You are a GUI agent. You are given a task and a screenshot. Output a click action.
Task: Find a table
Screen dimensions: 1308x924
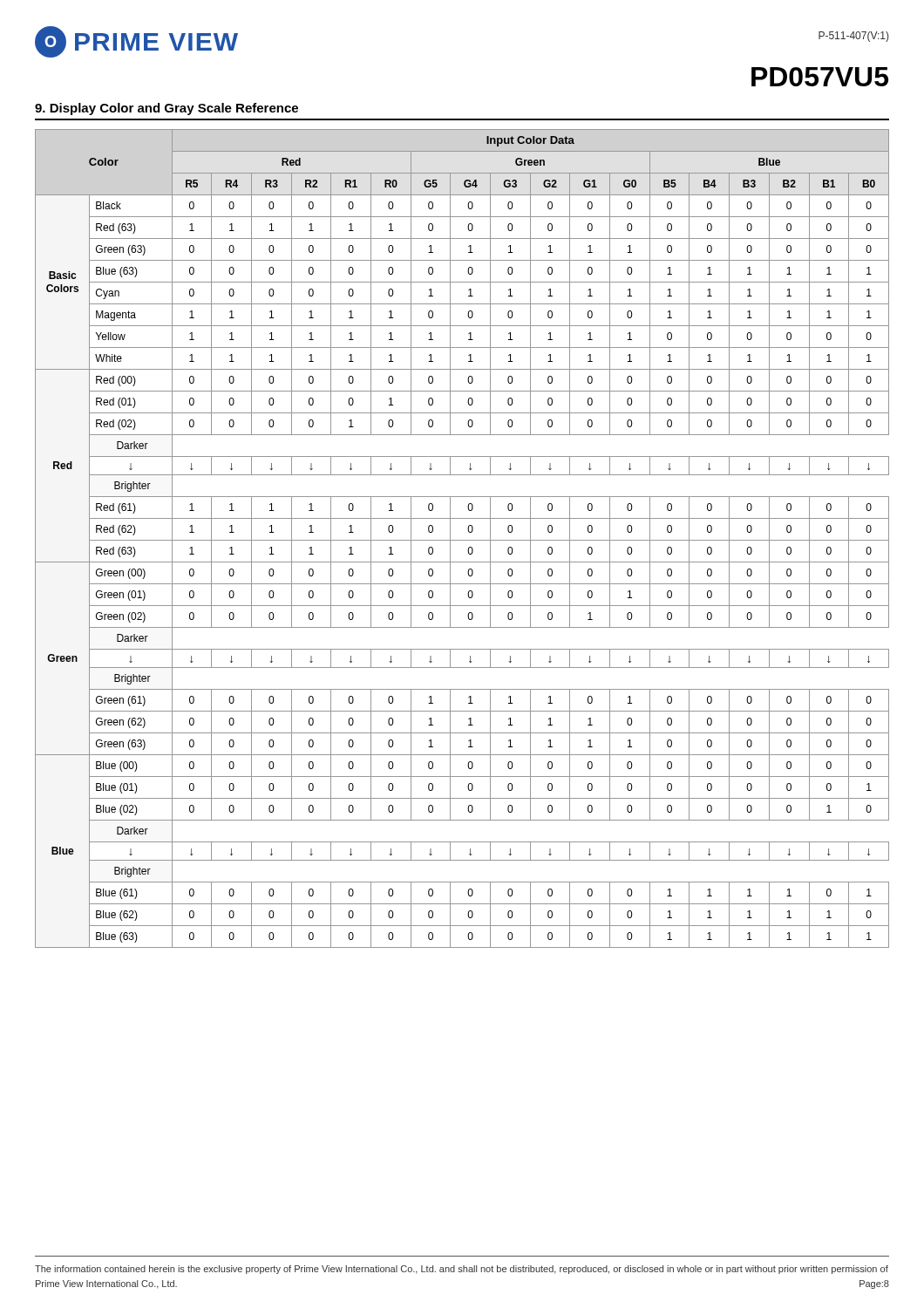(462, 539)
